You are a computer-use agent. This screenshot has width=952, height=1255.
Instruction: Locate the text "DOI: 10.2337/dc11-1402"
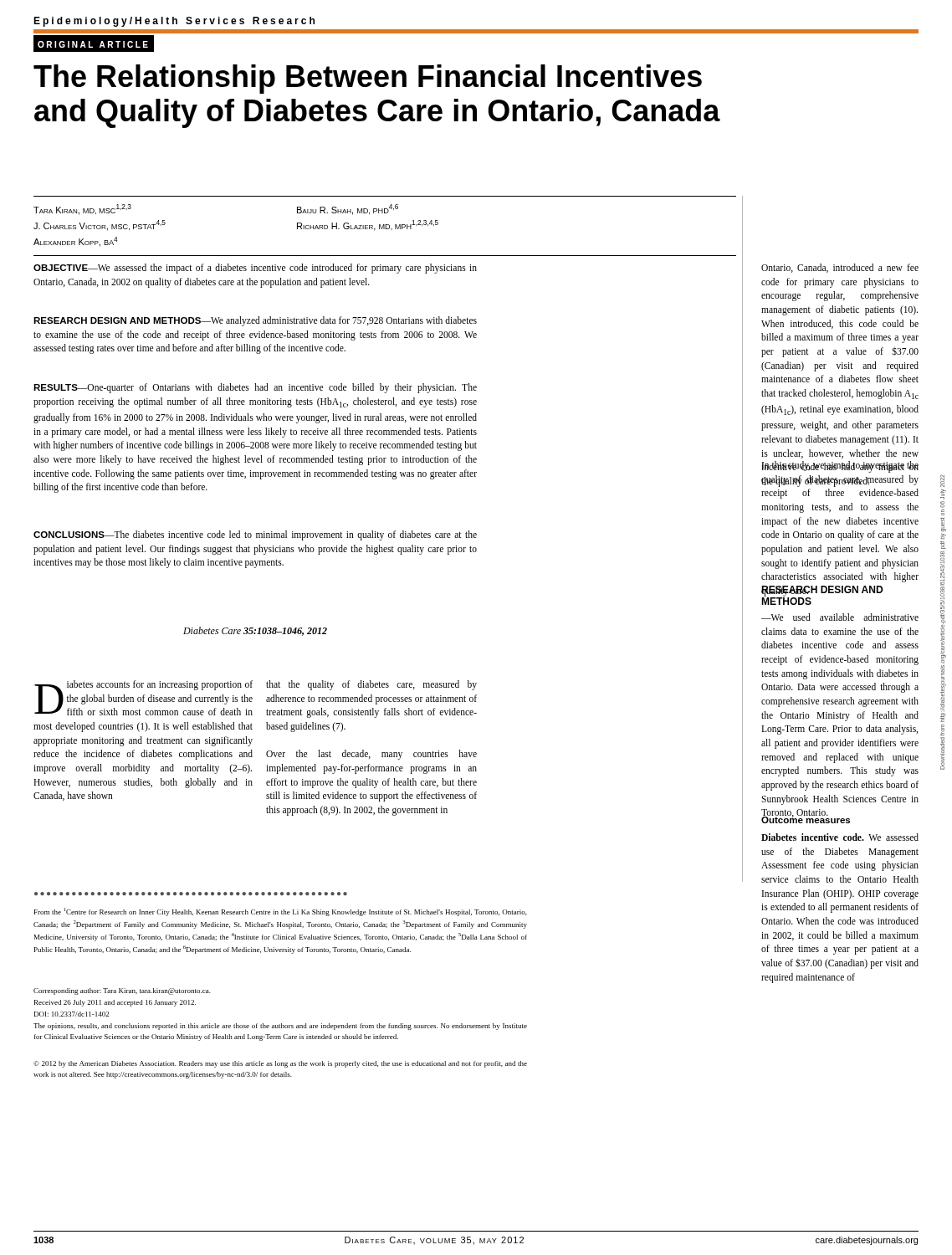coord(71,1014)
